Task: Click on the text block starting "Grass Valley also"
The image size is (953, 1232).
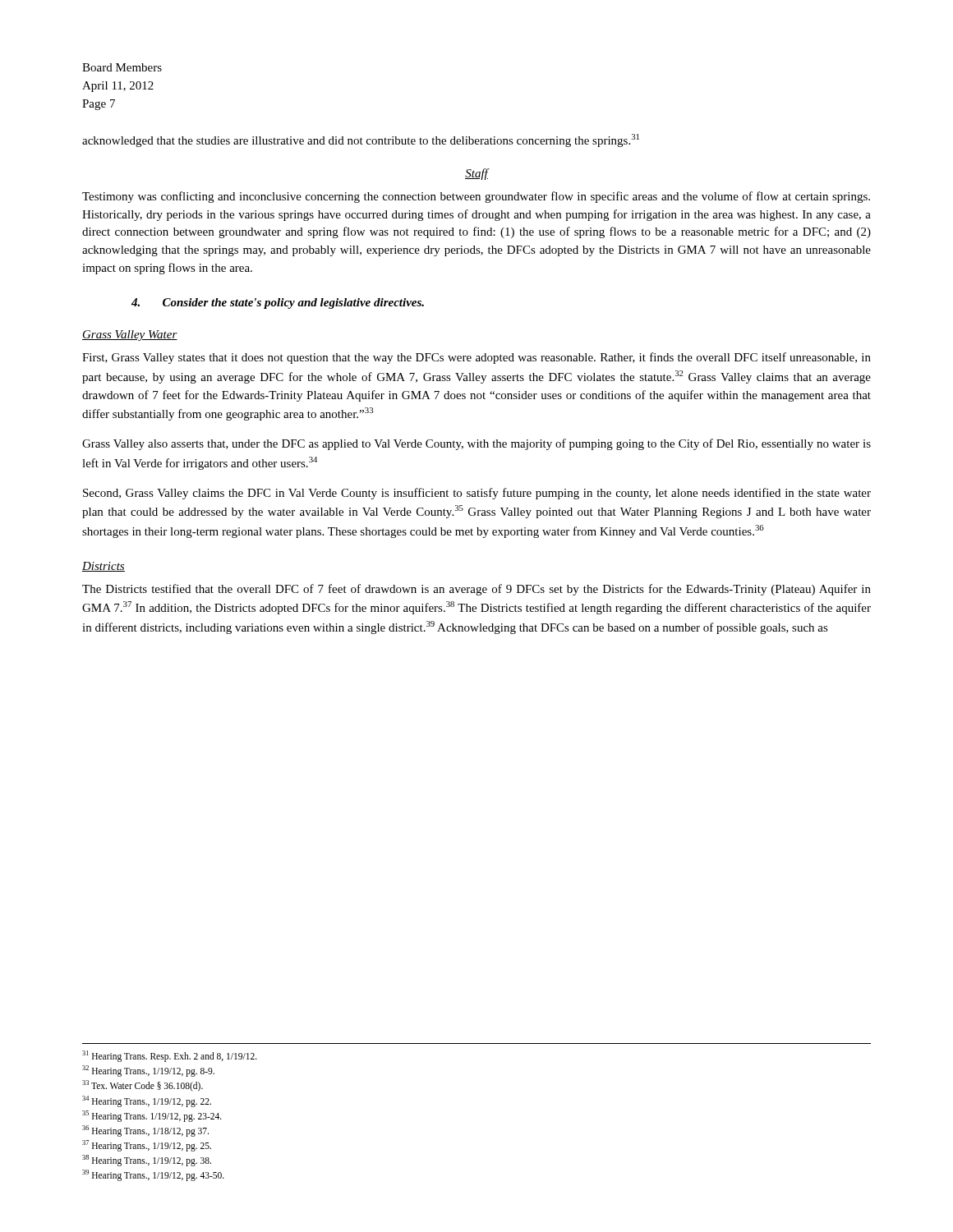Action: [476, 453]
